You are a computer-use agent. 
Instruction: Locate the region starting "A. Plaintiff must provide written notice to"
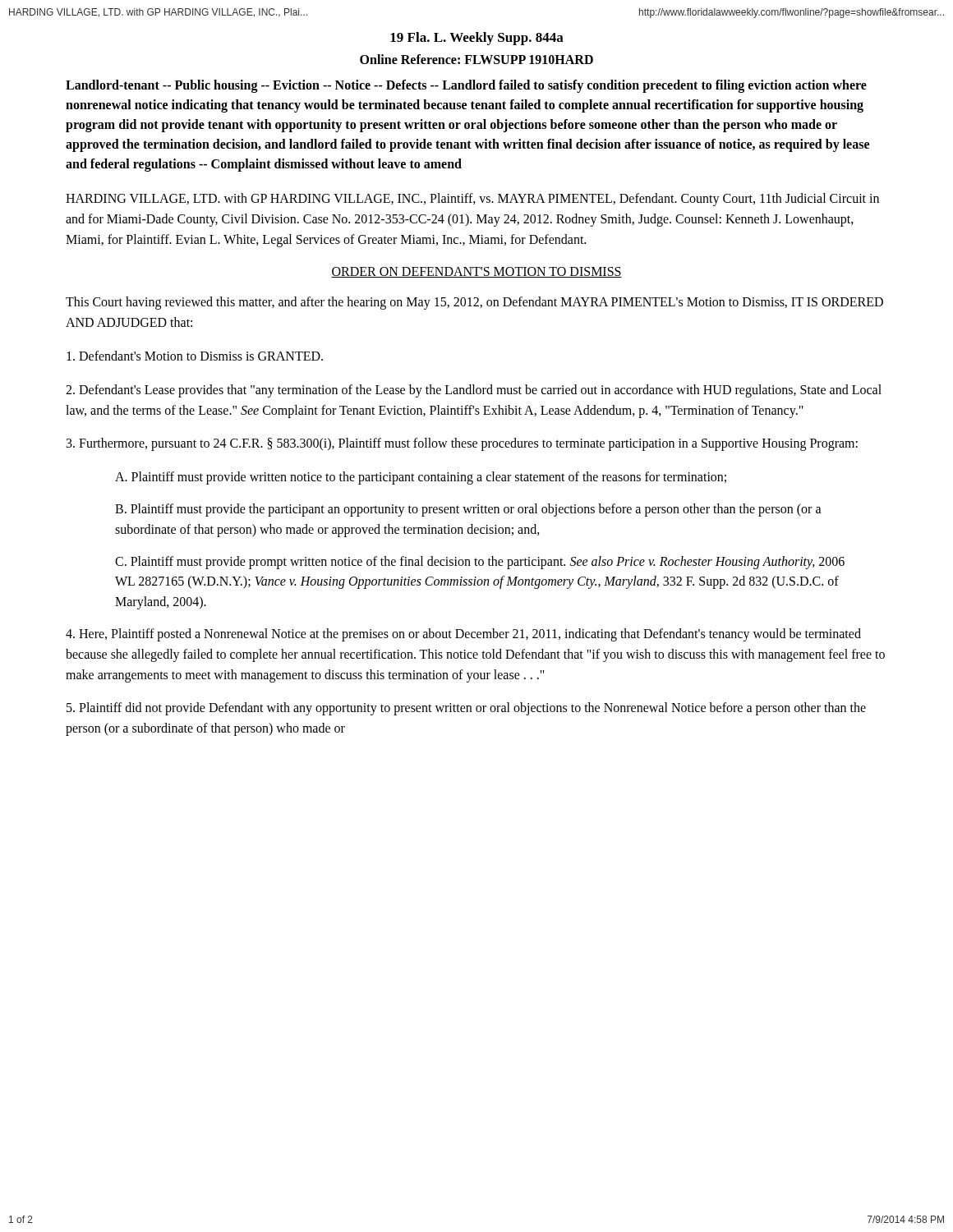coord(421,477)
